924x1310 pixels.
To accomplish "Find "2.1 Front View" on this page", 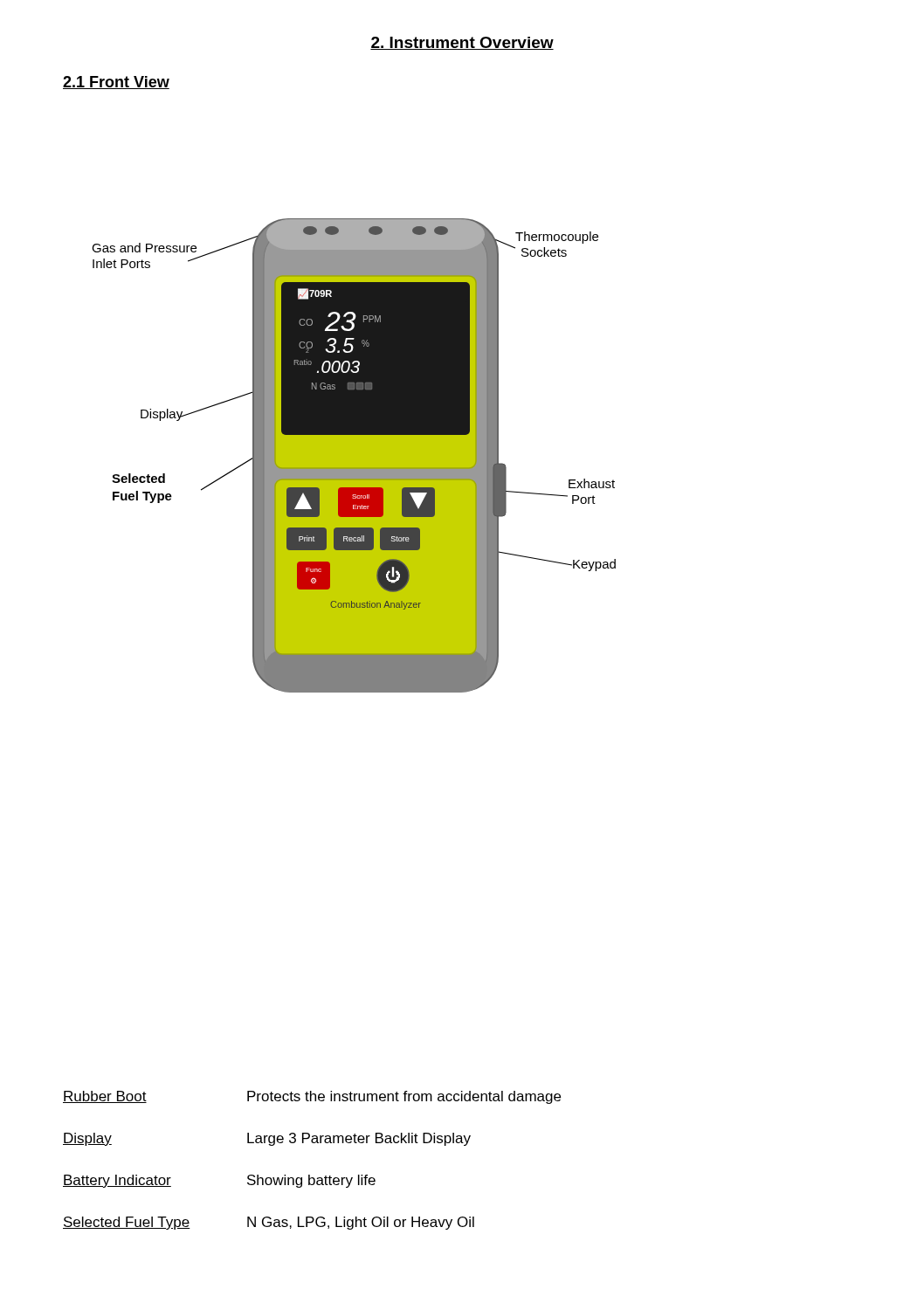I will point(116,82).
